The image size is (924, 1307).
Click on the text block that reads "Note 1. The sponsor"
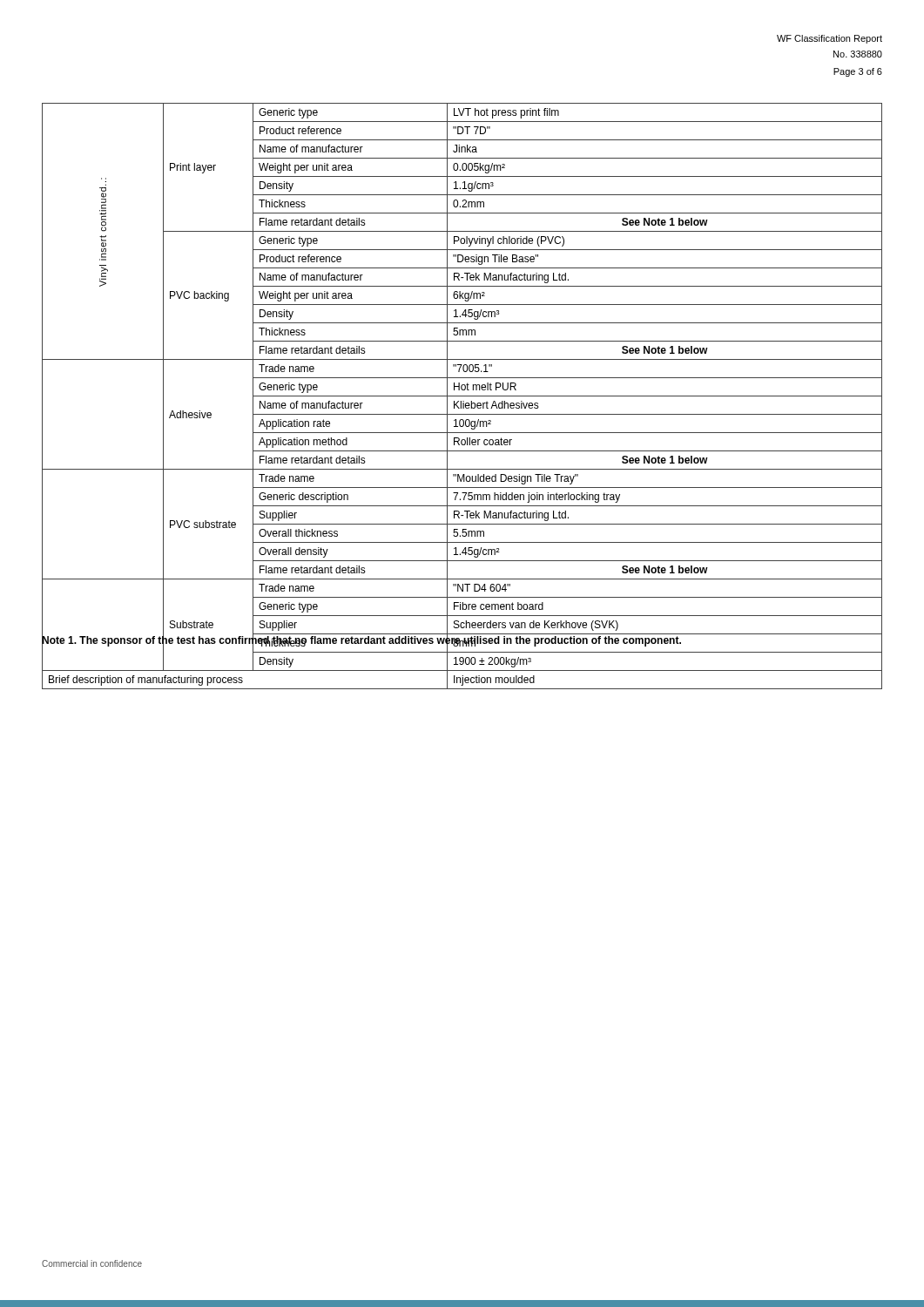[362, 640]
